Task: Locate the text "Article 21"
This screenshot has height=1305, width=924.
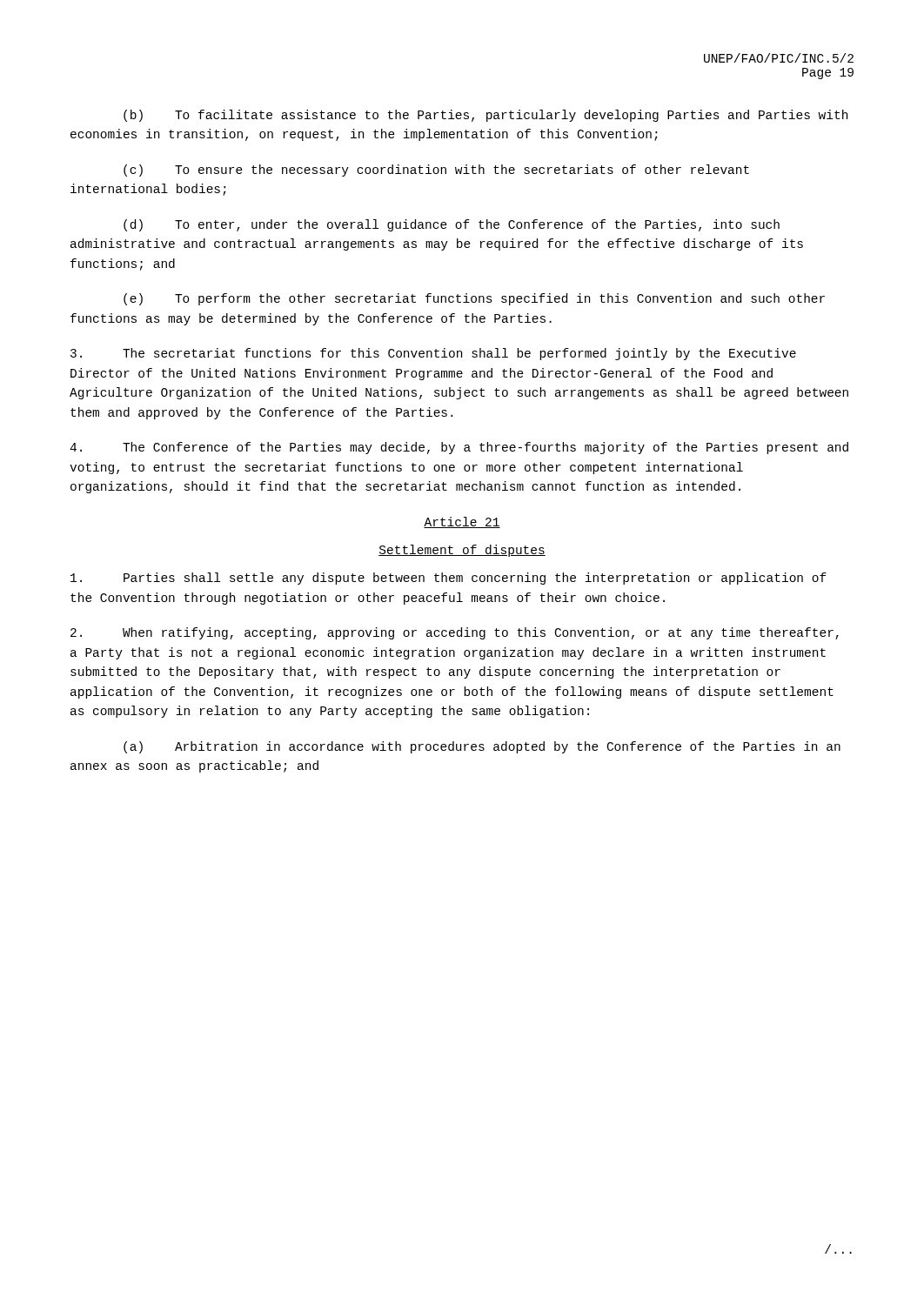Action: click(462, 522)
